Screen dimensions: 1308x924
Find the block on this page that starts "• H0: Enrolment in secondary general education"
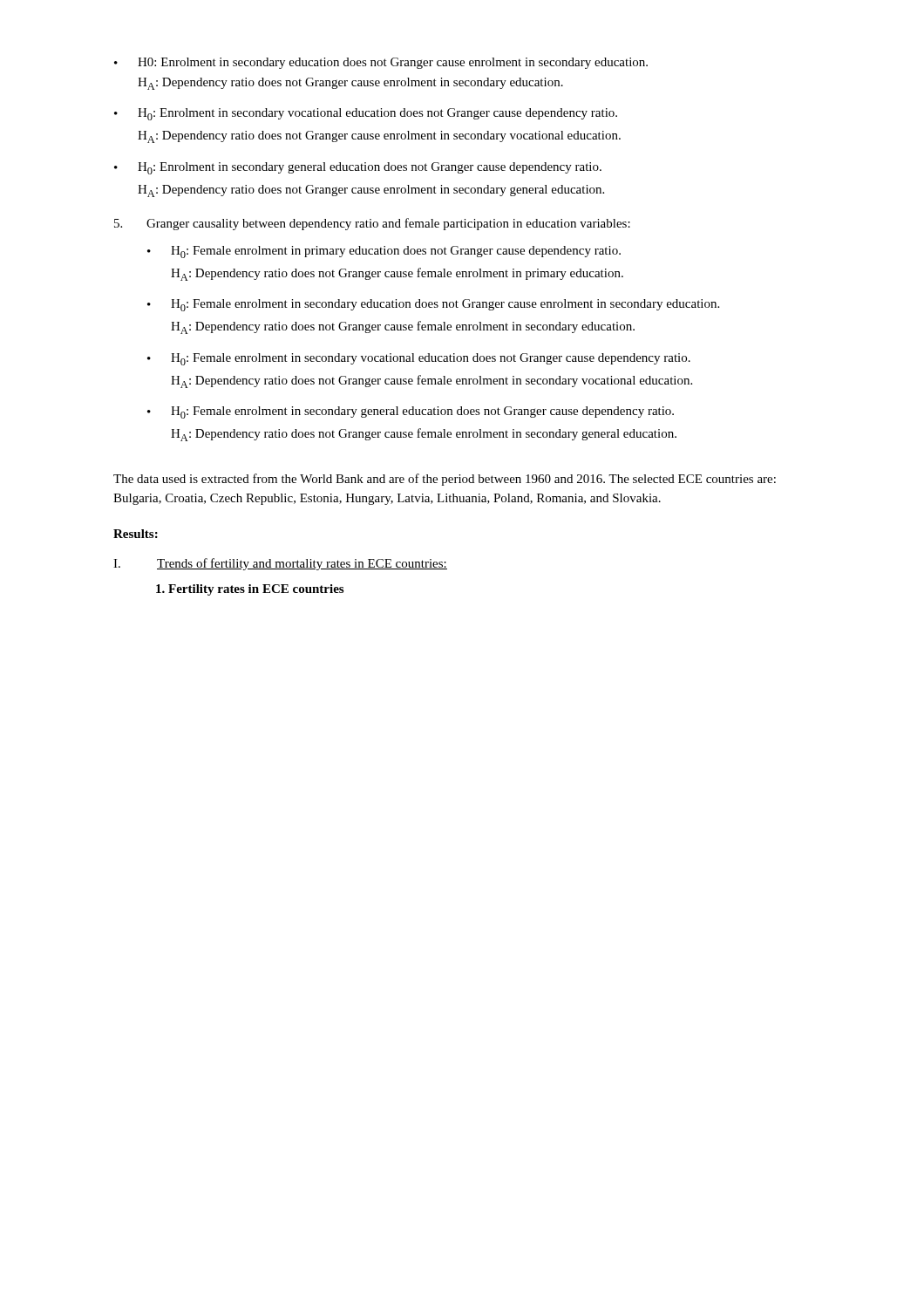pyautogui.click(x=462, y=179)
